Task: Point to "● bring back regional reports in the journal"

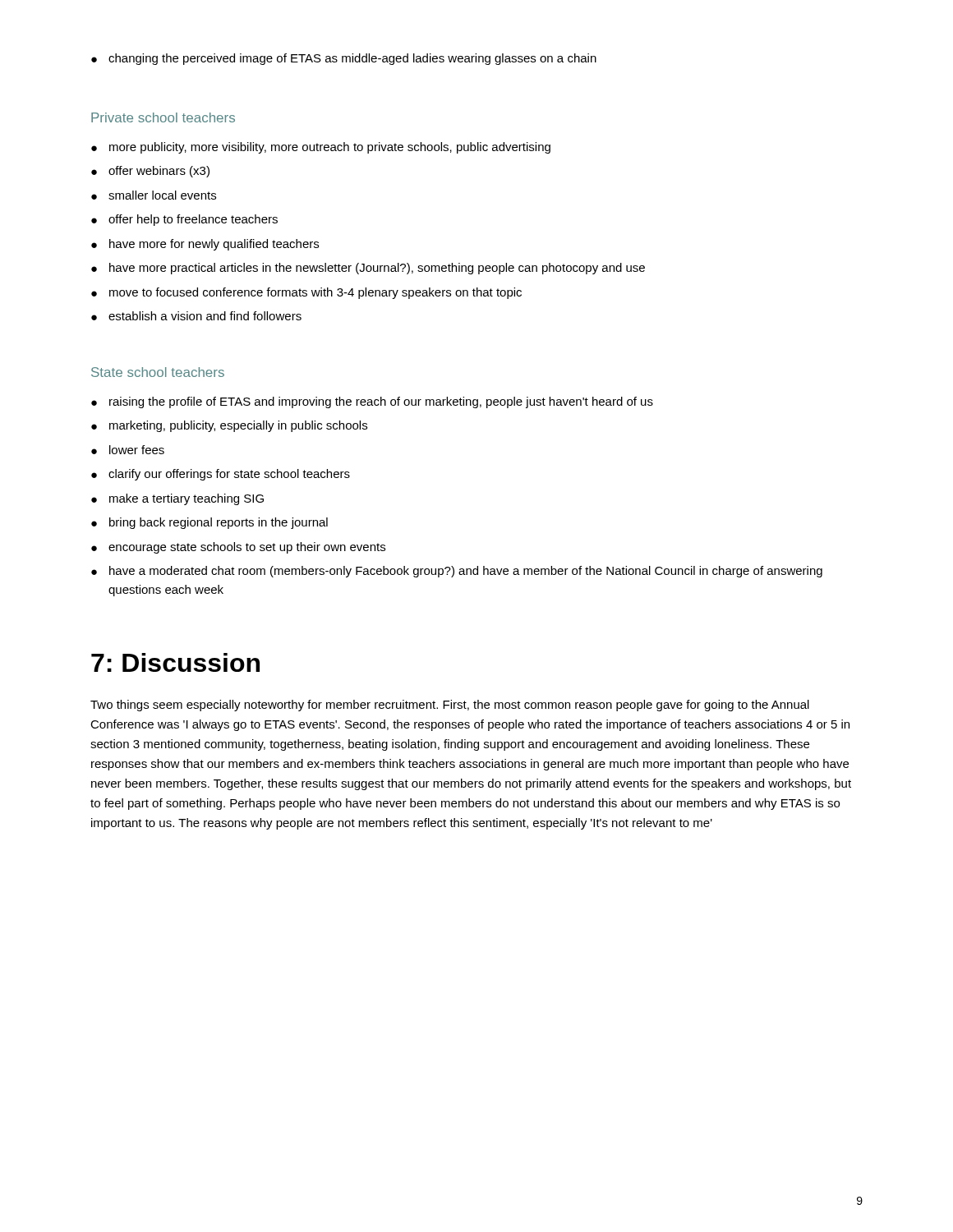Action: coord(209,523)
